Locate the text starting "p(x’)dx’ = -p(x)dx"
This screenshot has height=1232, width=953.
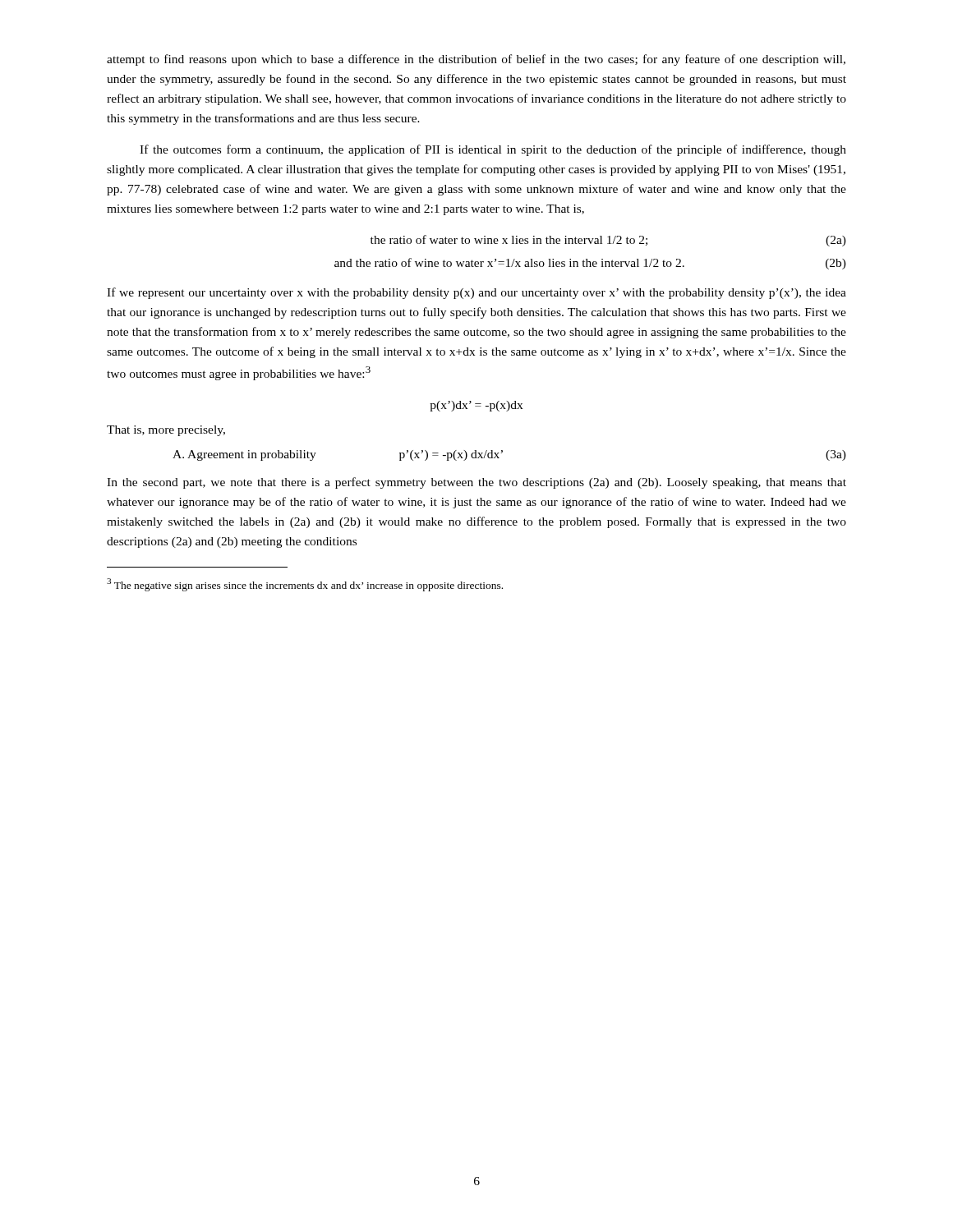tap(476, 405)
